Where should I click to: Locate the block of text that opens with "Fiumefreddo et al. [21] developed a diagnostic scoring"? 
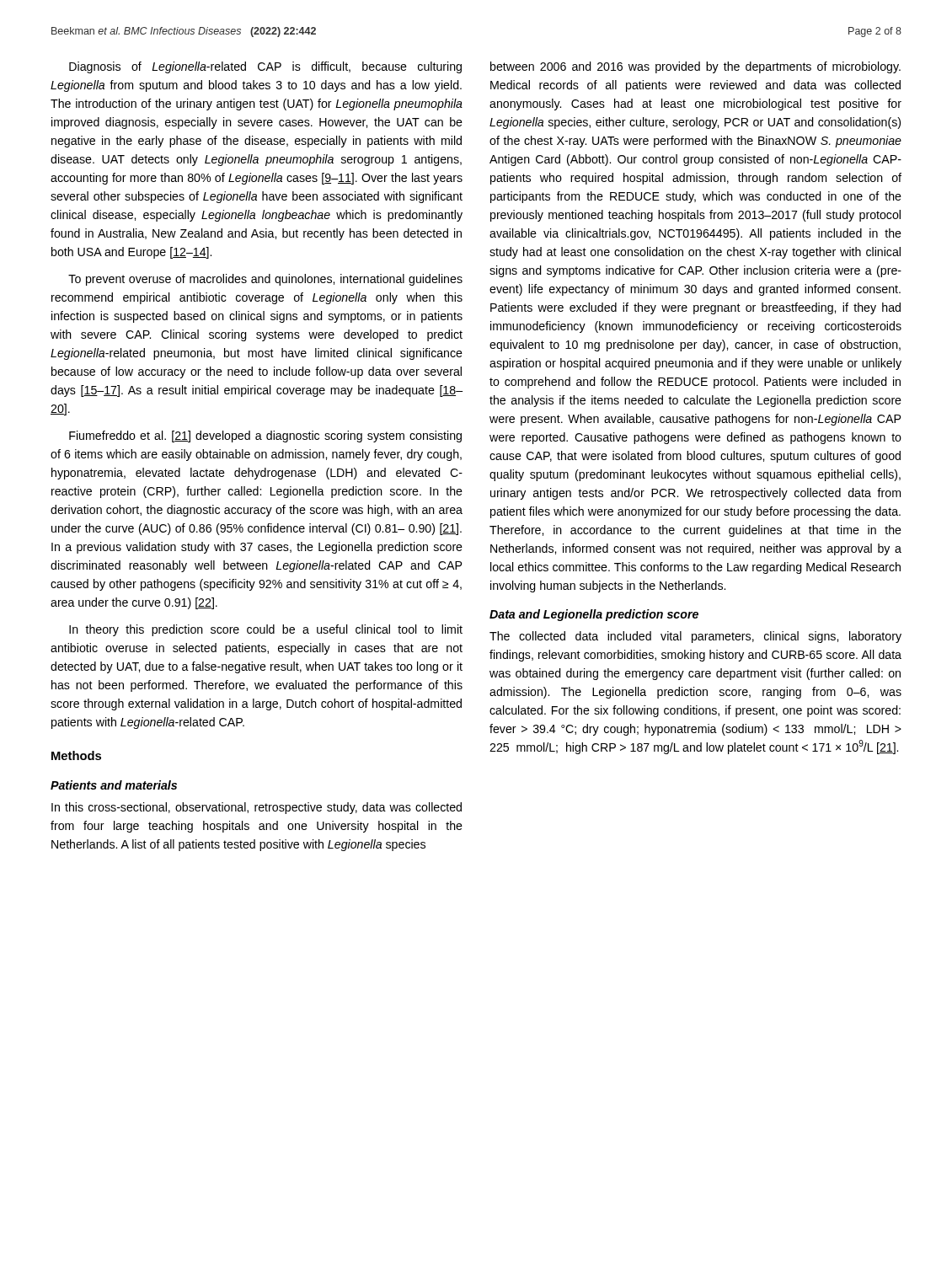tap(257, 519)
